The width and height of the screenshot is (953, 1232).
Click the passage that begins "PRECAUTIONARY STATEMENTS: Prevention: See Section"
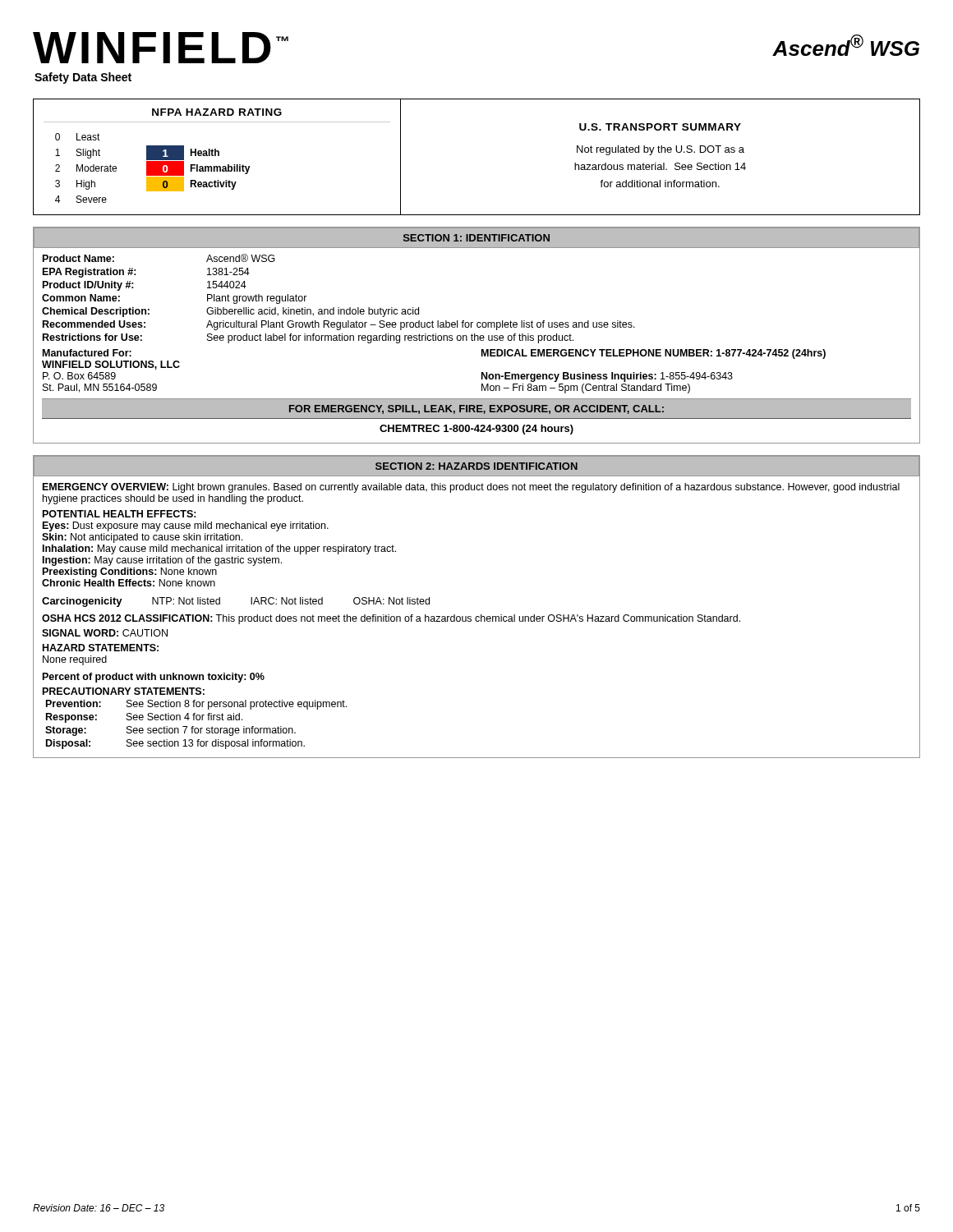coord(124,691)
